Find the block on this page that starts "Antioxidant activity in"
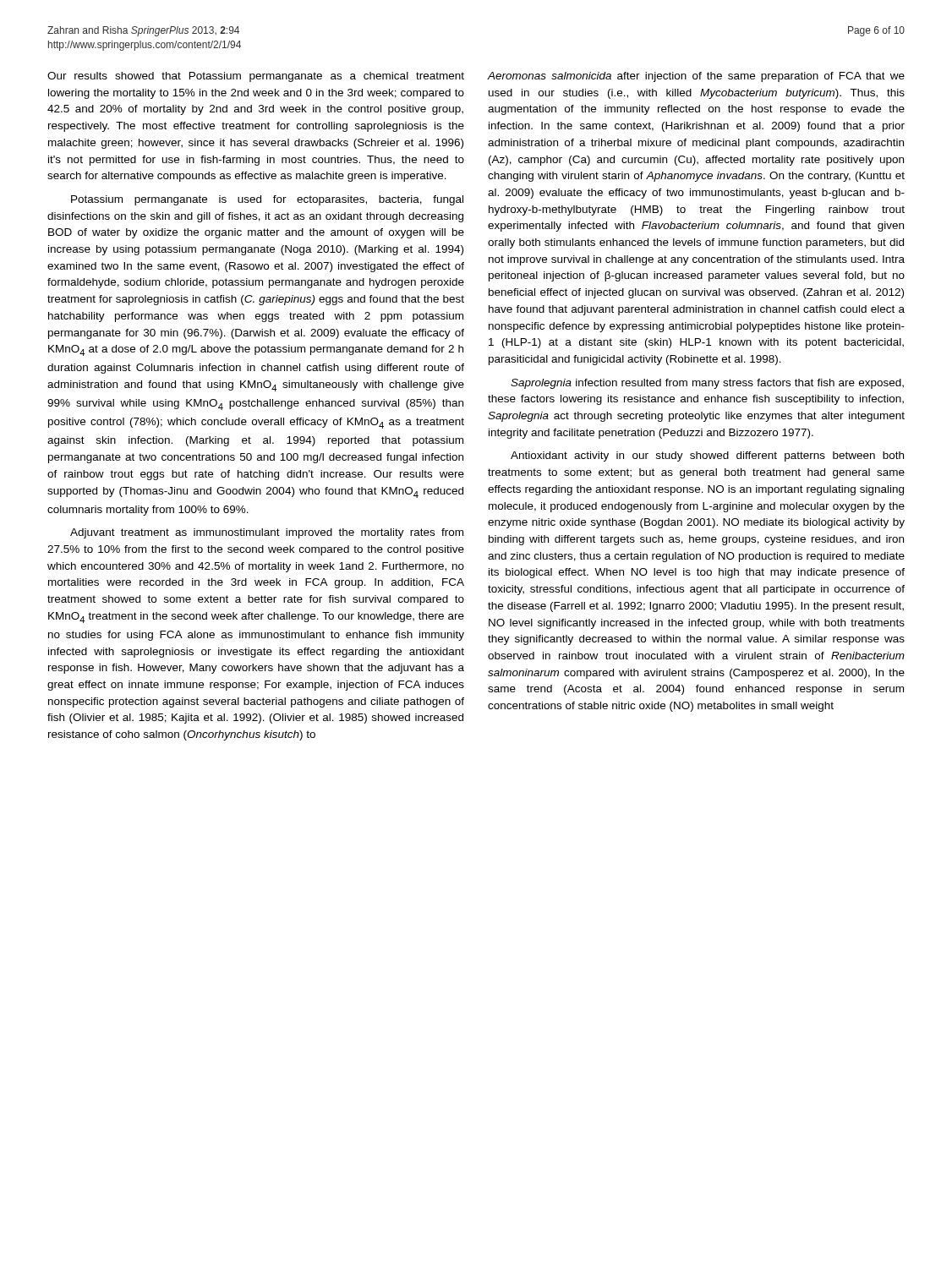952x1268 pixels. 696,581
